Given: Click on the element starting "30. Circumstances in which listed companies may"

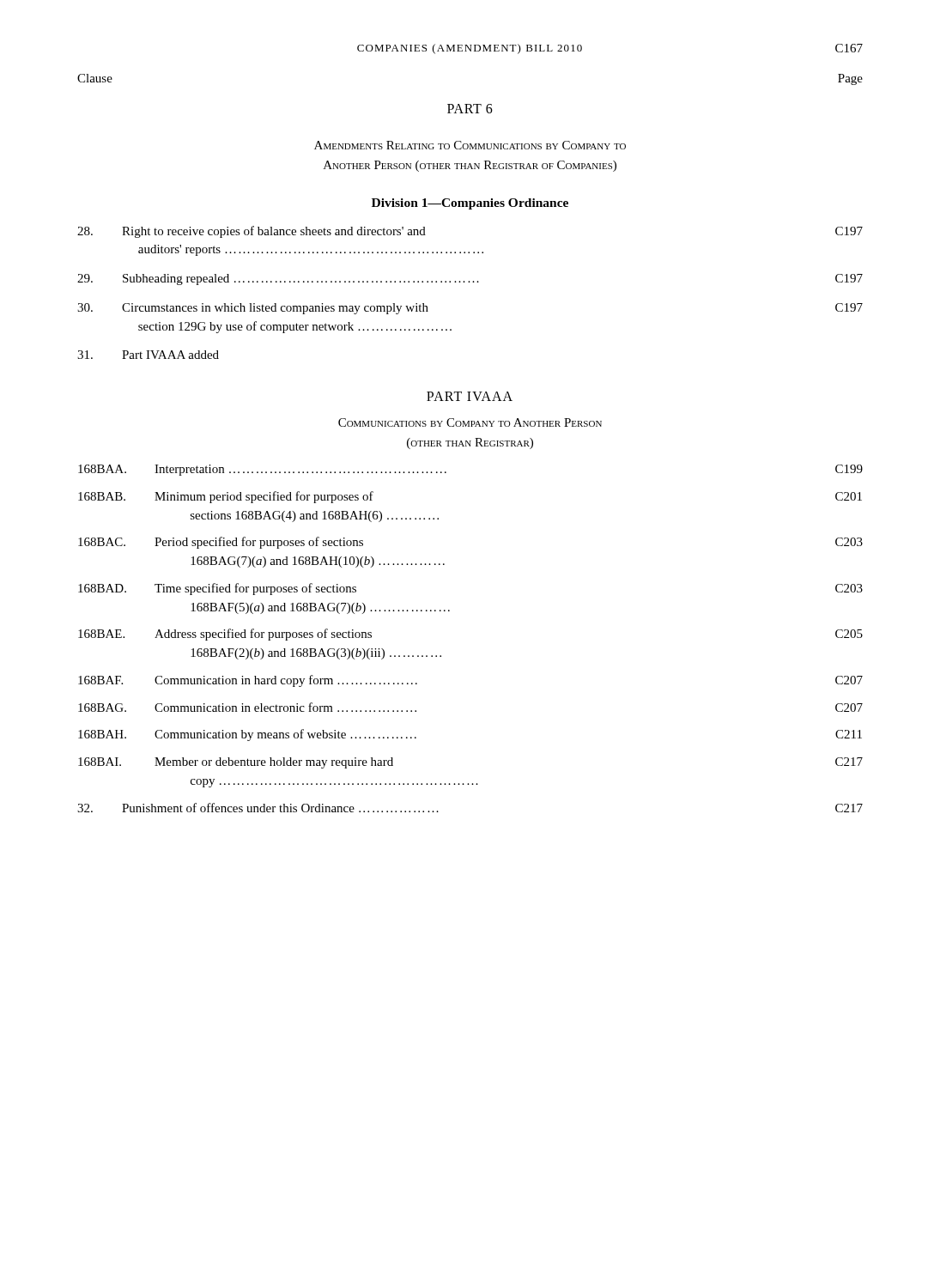Looking at the screenshot, I should pyautogui.click(x=271, y=309).
